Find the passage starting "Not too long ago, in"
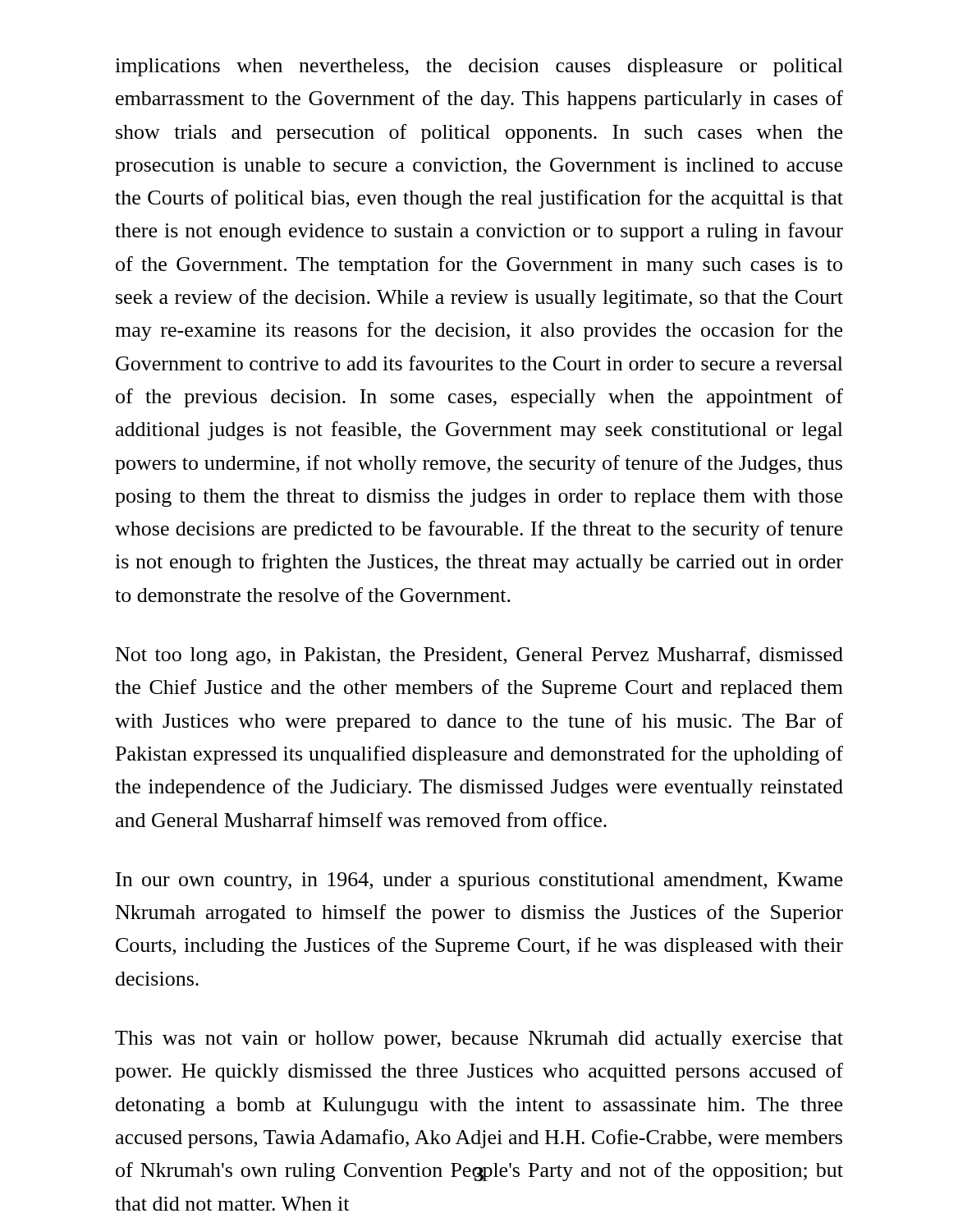 tap(479, 737)
